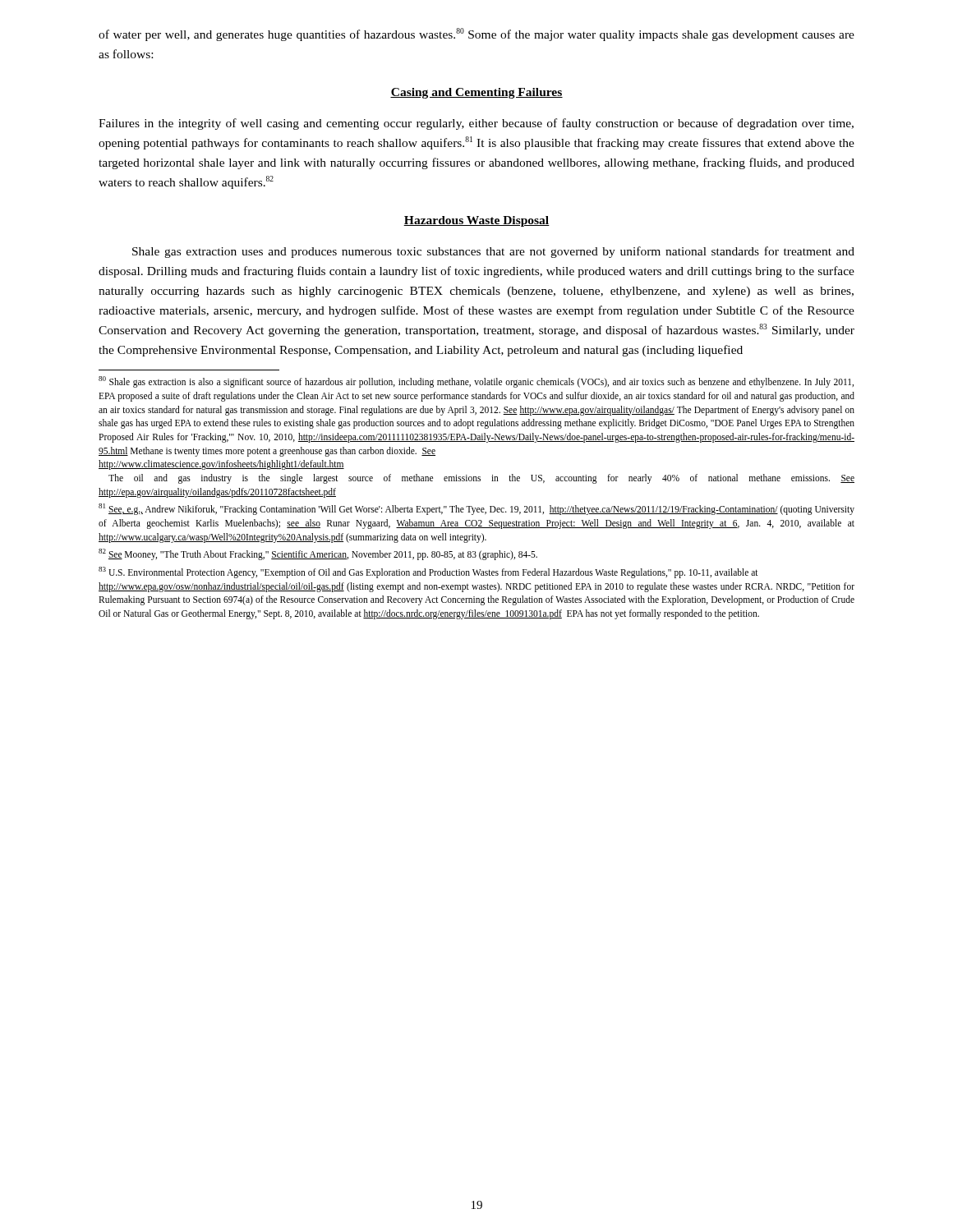953x1232 pixels.
Task: Locate the footnote that says "81 See, e.g., Andrew Nikiforuk,"
Action: (476, 523)
